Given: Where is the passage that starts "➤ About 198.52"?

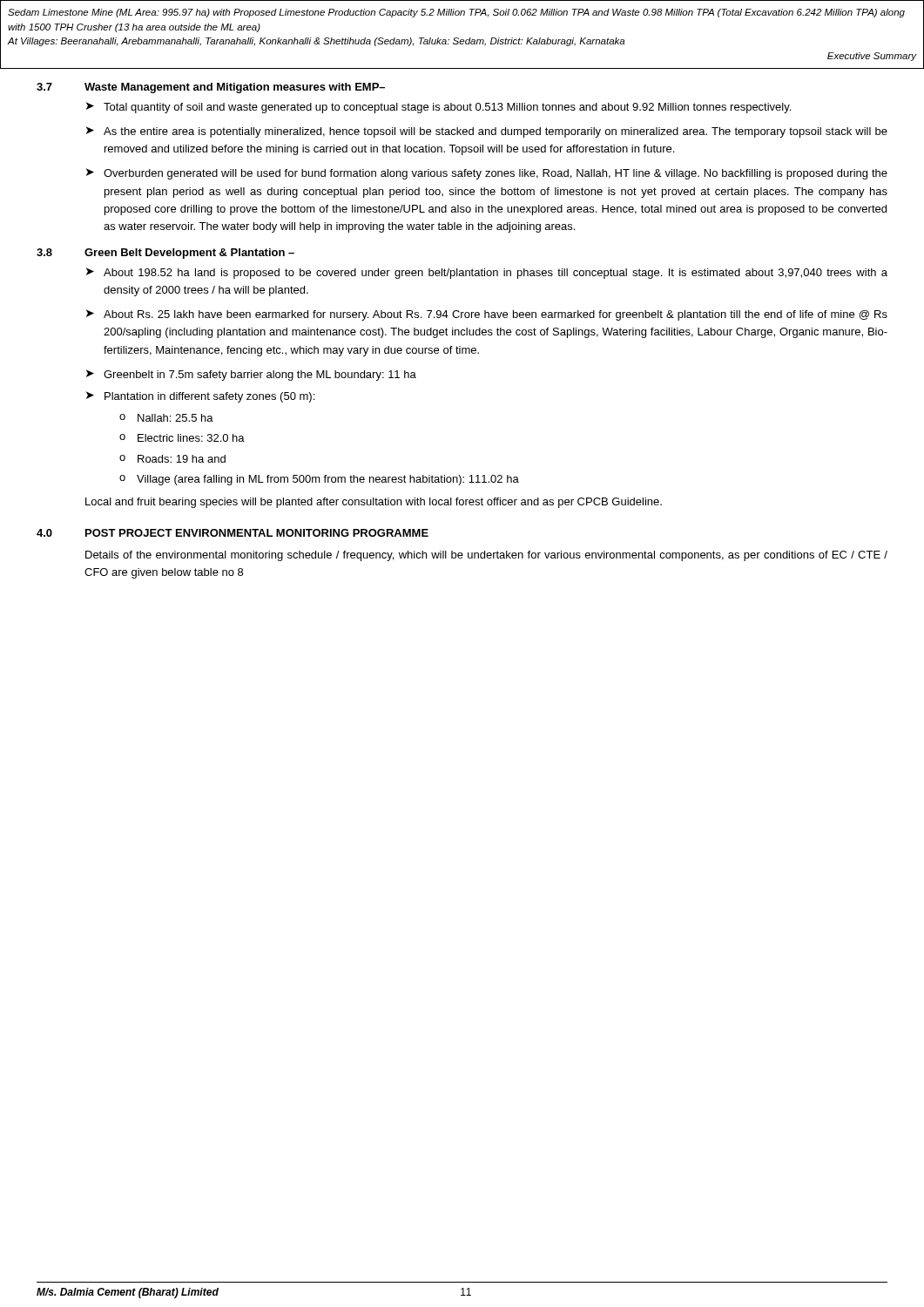Looking at the screenshot, I should (486, 282).
